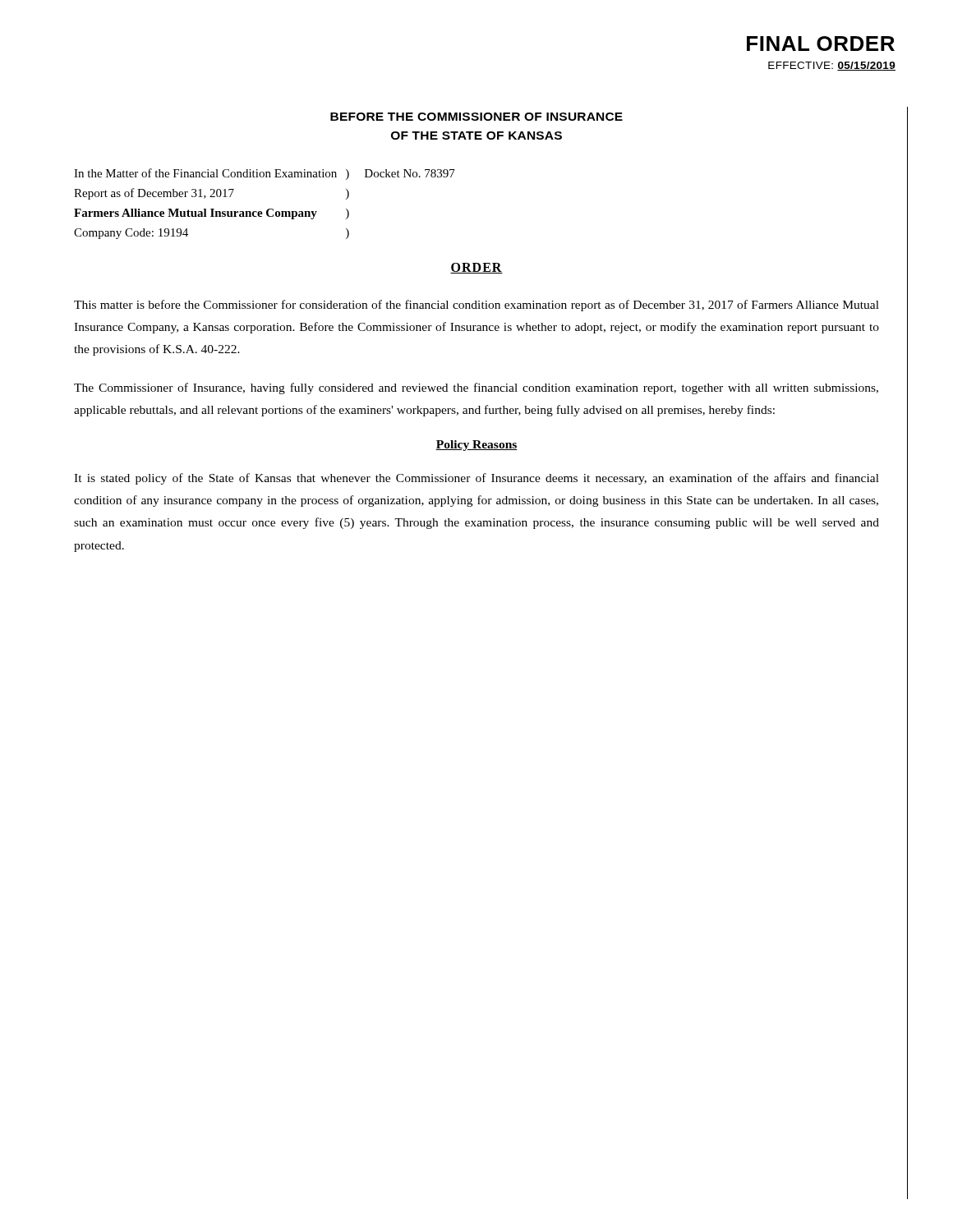The height and width of the screenshot is (1232, 953).
Task: Find the title on this page that starts "FINAL ORDER EFFECTIVE:"
Action: [820, 51]
